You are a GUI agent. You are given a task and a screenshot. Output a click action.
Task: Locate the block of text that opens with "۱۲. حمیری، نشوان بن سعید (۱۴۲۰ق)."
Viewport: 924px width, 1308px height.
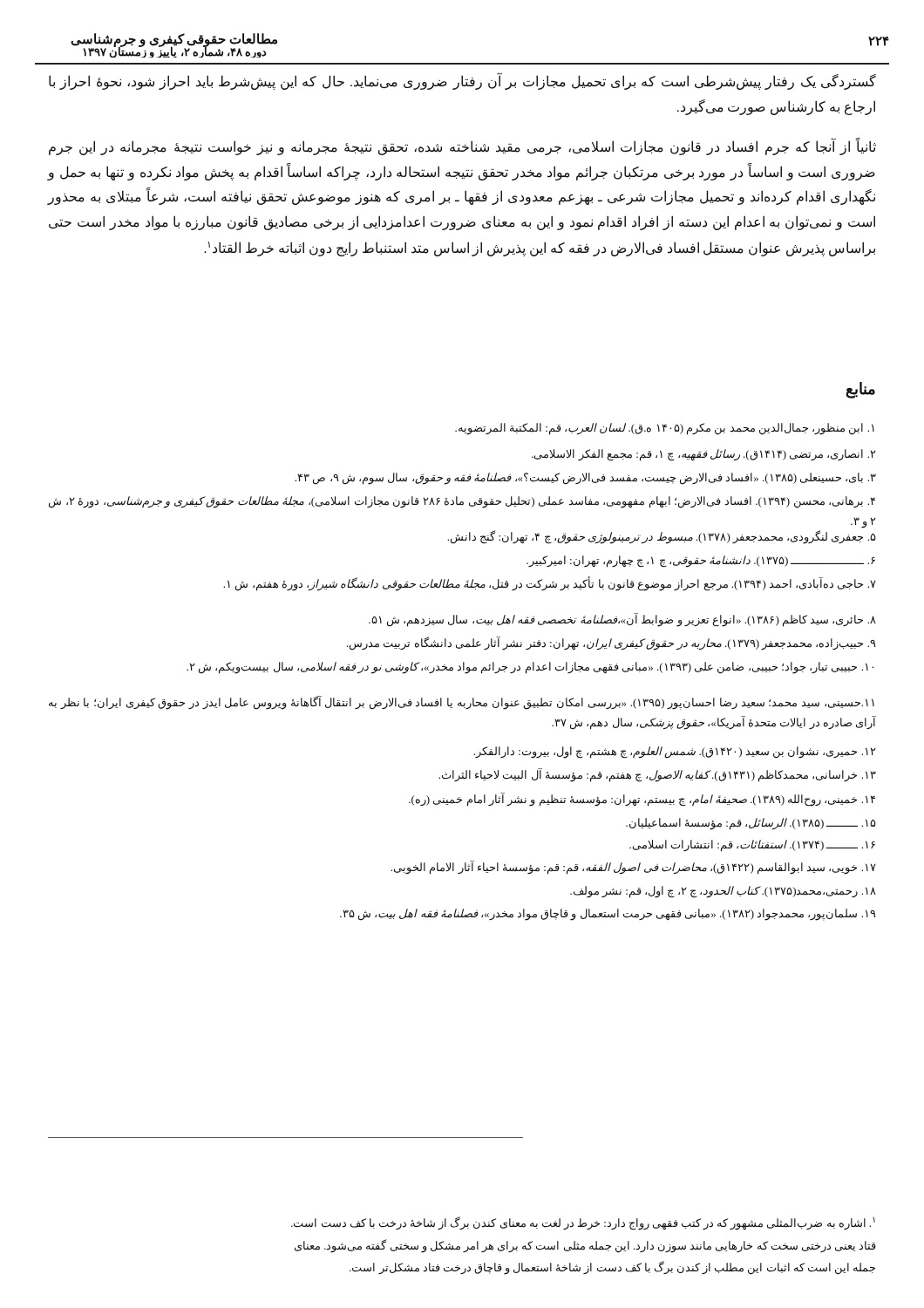coord(675,751)
